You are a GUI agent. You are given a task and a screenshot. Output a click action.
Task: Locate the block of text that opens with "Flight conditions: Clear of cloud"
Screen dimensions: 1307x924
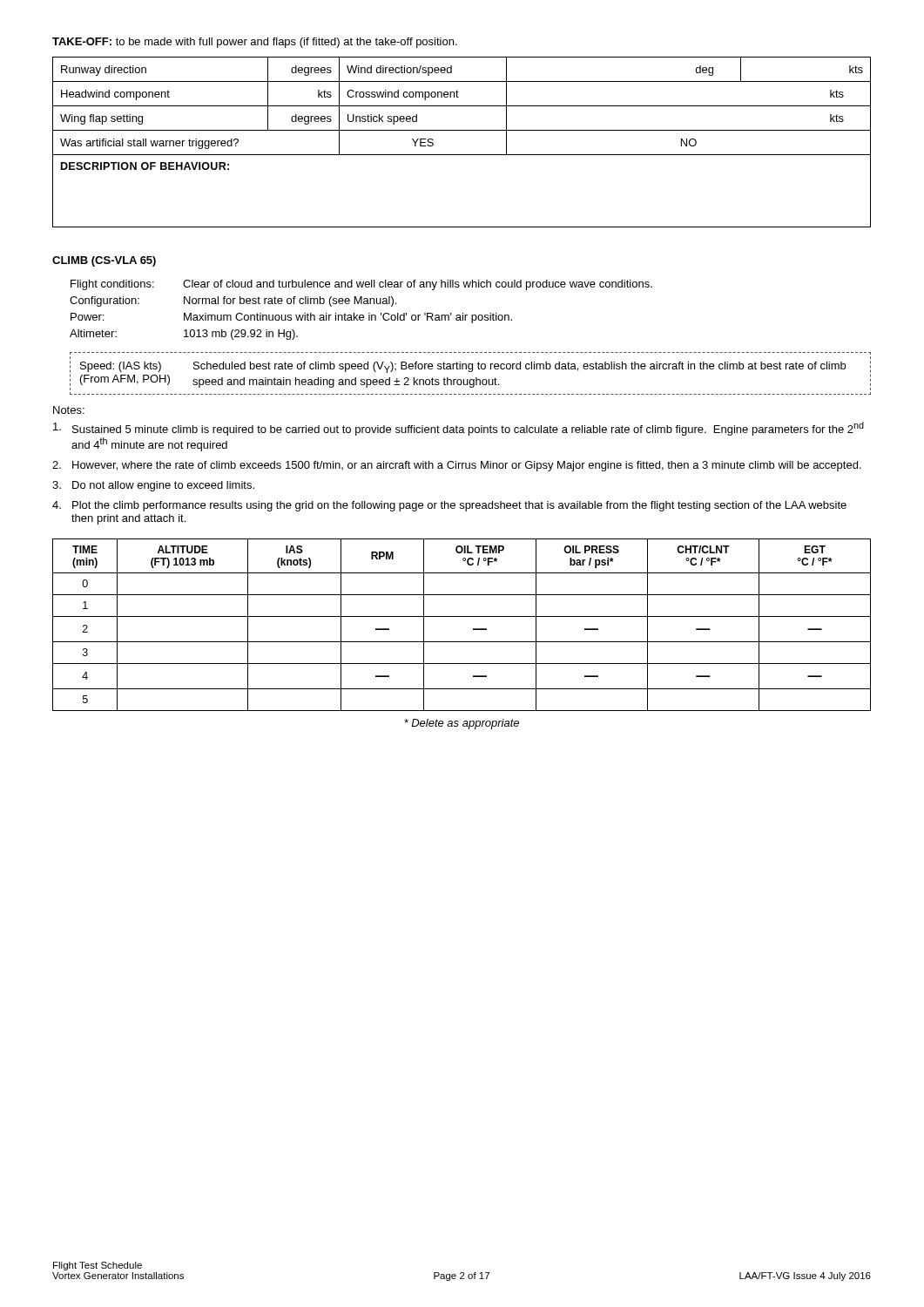[x=470, y=308]
